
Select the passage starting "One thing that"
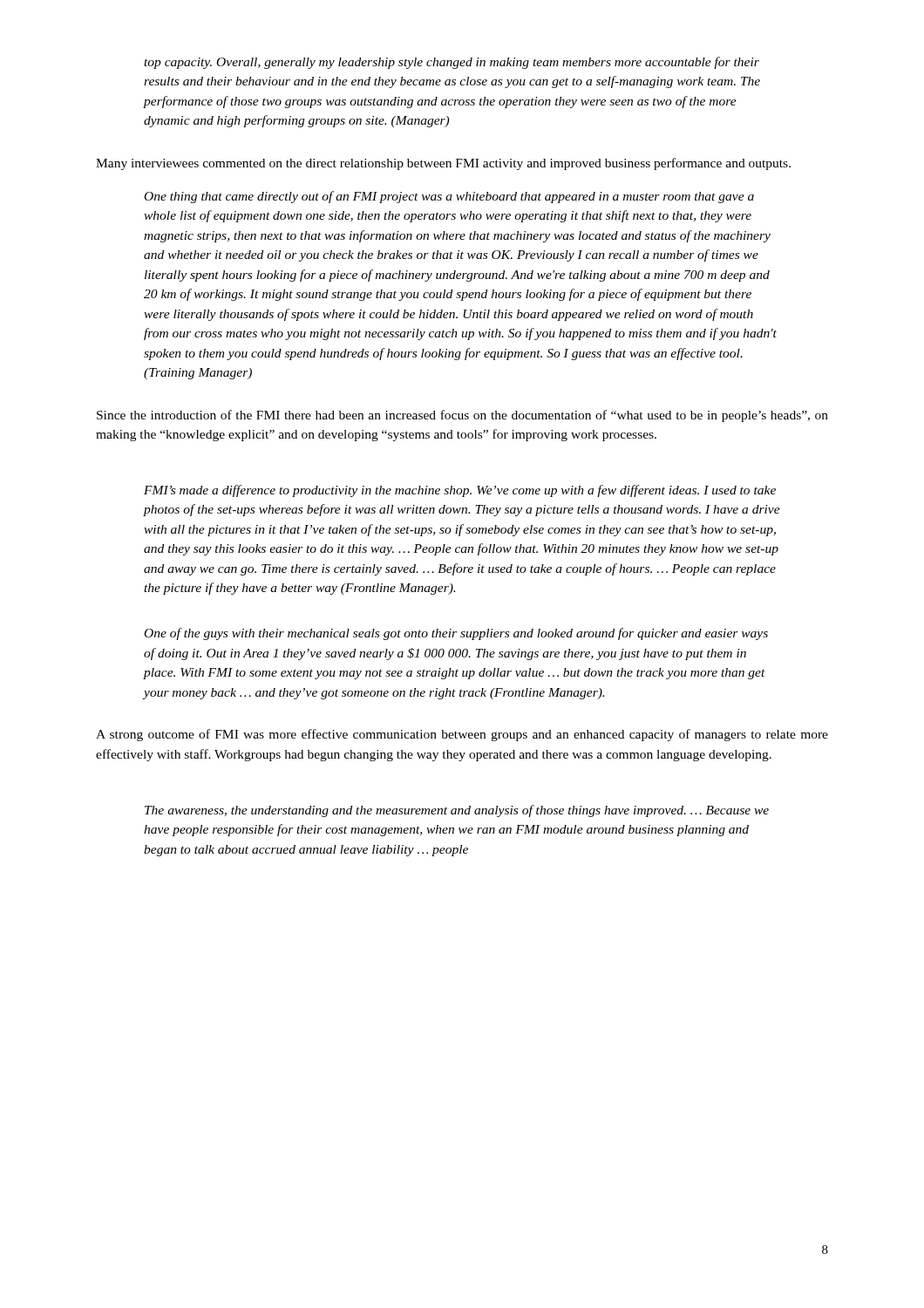[462, 284]
